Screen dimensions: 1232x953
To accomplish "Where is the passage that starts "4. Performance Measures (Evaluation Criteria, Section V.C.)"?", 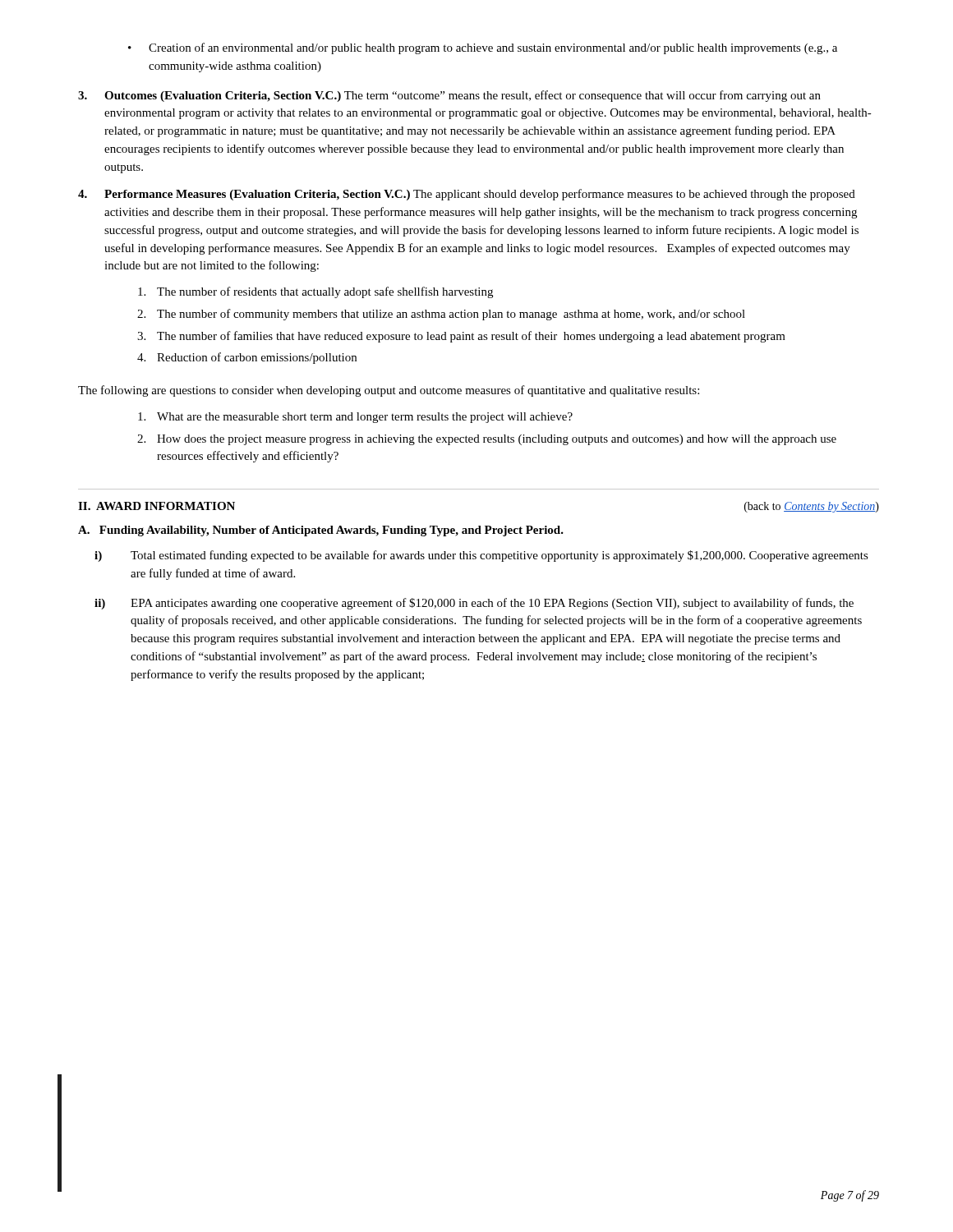I will 479,230.
